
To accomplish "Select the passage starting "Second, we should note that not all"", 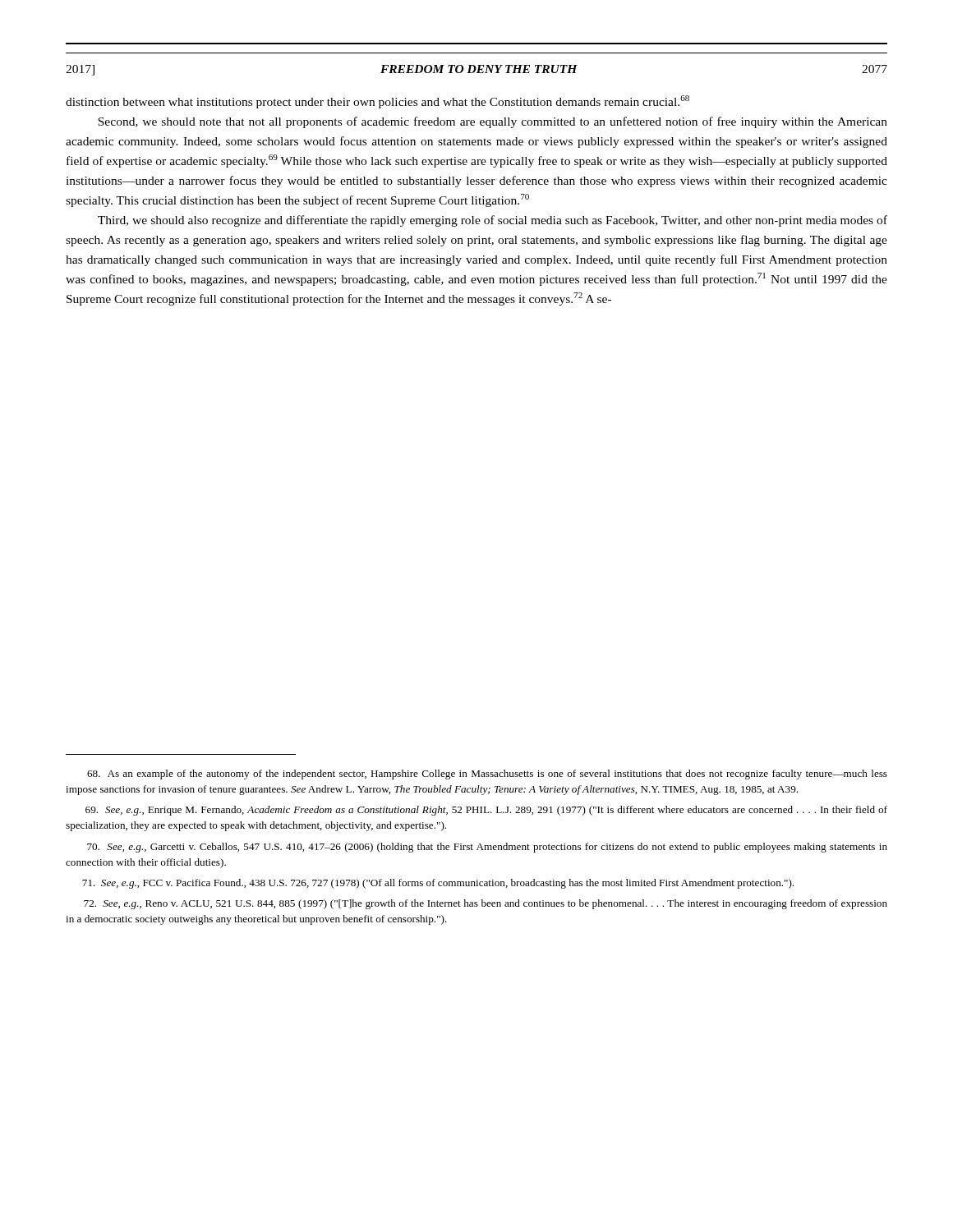I will pos(476,161).
